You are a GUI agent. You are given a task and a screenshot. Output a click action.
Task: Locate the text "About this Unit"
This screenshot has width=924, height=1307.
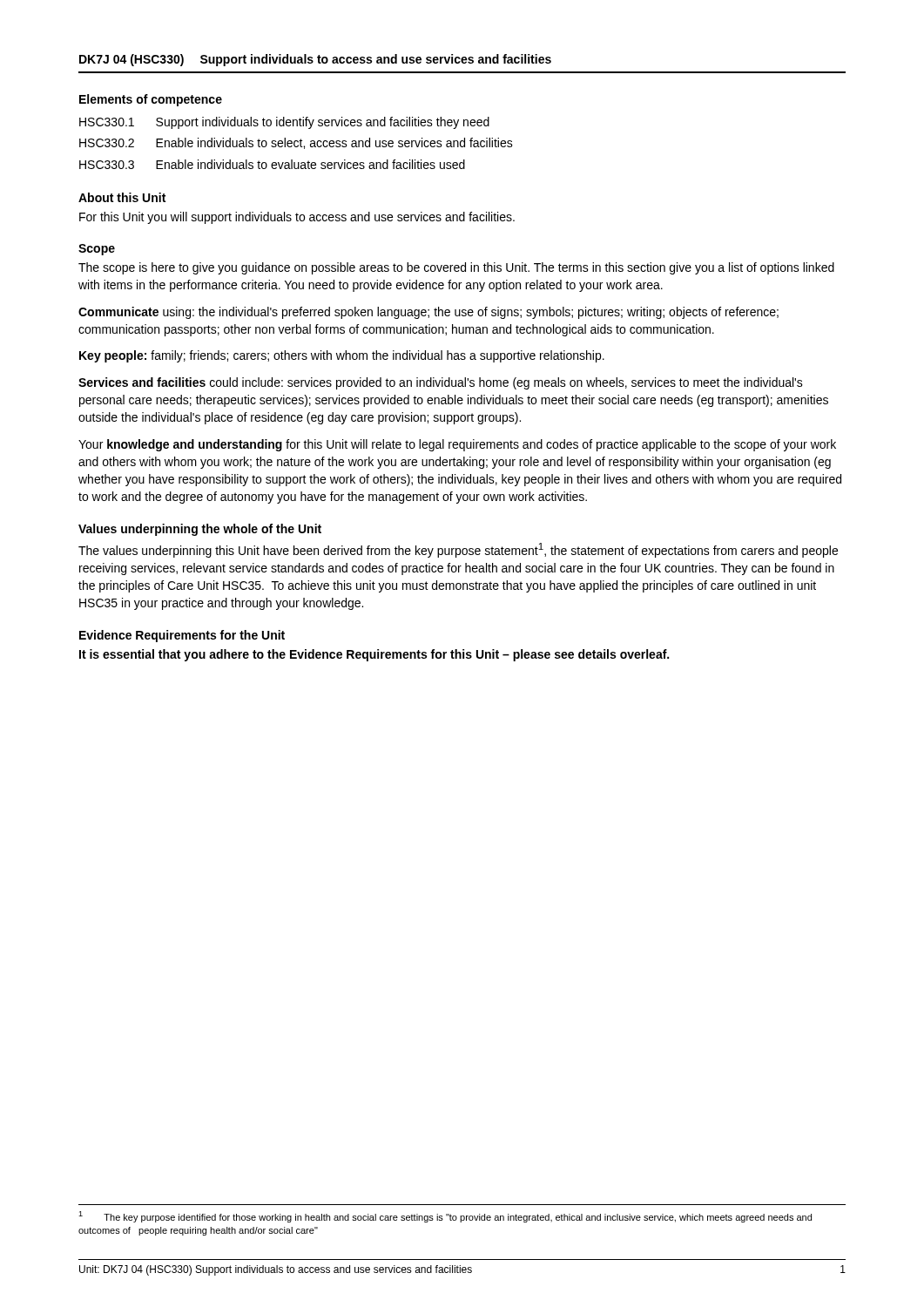122,198
